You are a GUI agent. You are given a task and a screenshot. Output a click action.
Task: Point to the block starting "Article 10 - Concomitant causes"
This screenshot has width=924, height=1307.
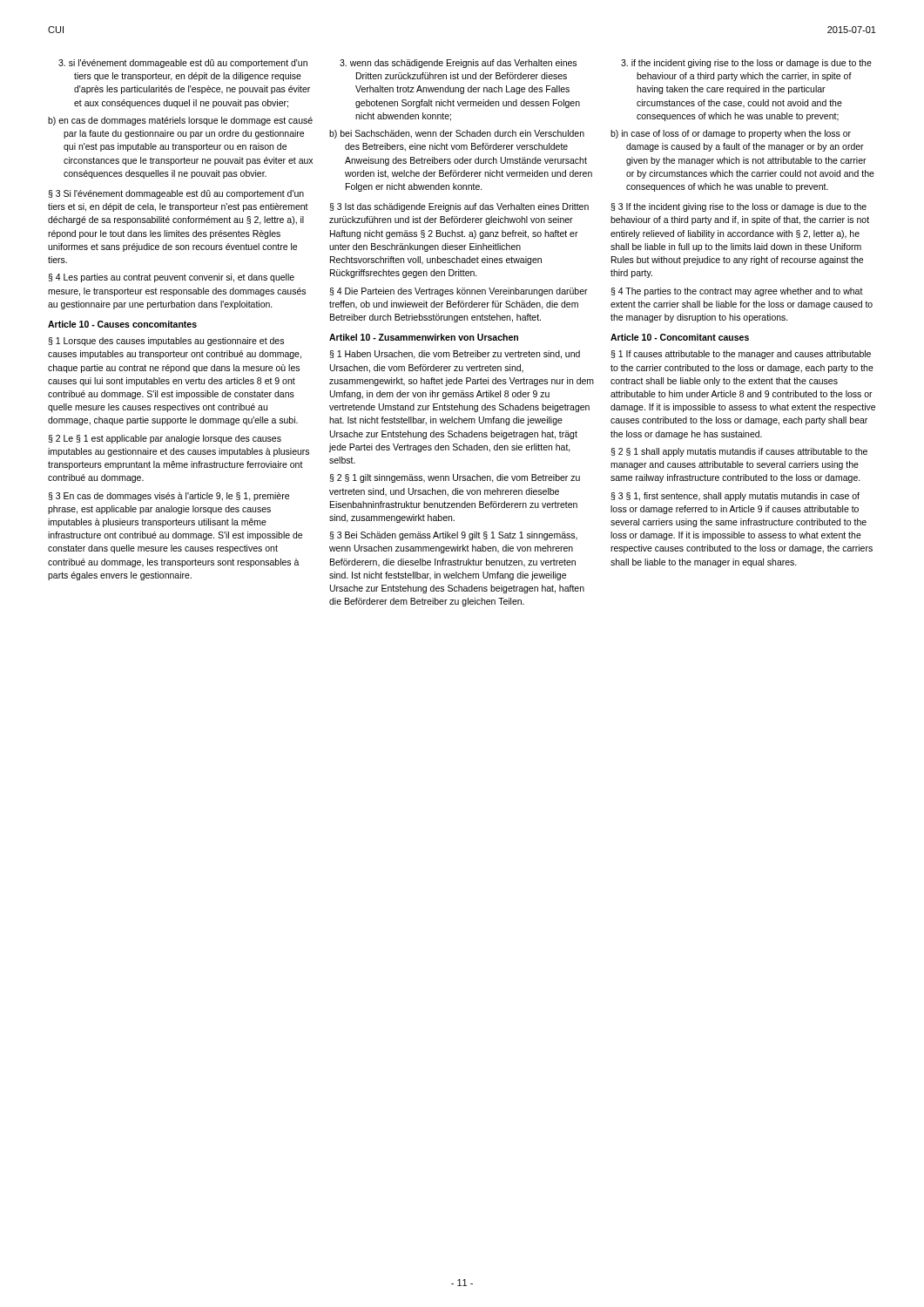coord(680,337)
